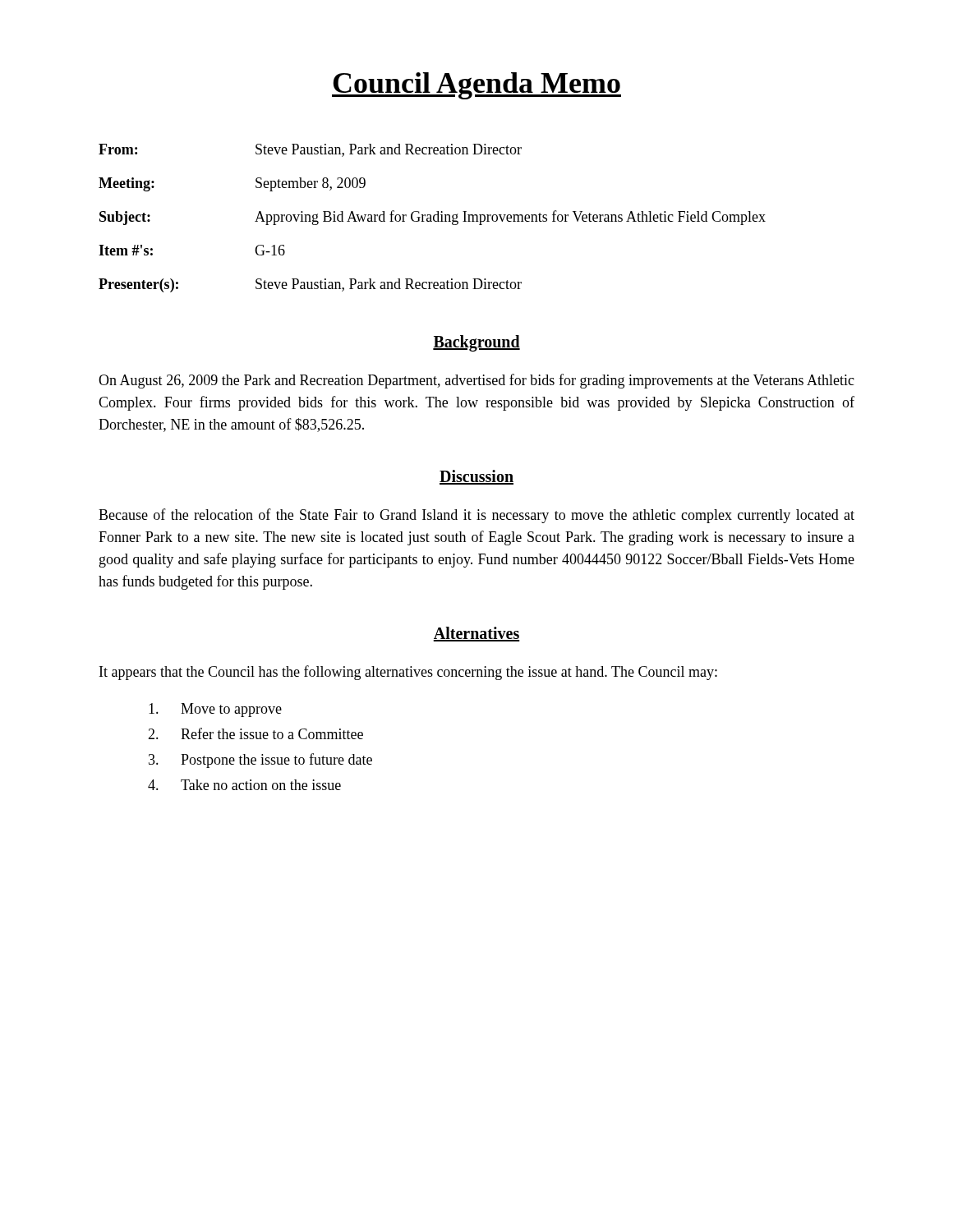Select the table that reads "Approving Bid Award for"
The width and height of the screenshot is (953, 1232).
(476, 217)
